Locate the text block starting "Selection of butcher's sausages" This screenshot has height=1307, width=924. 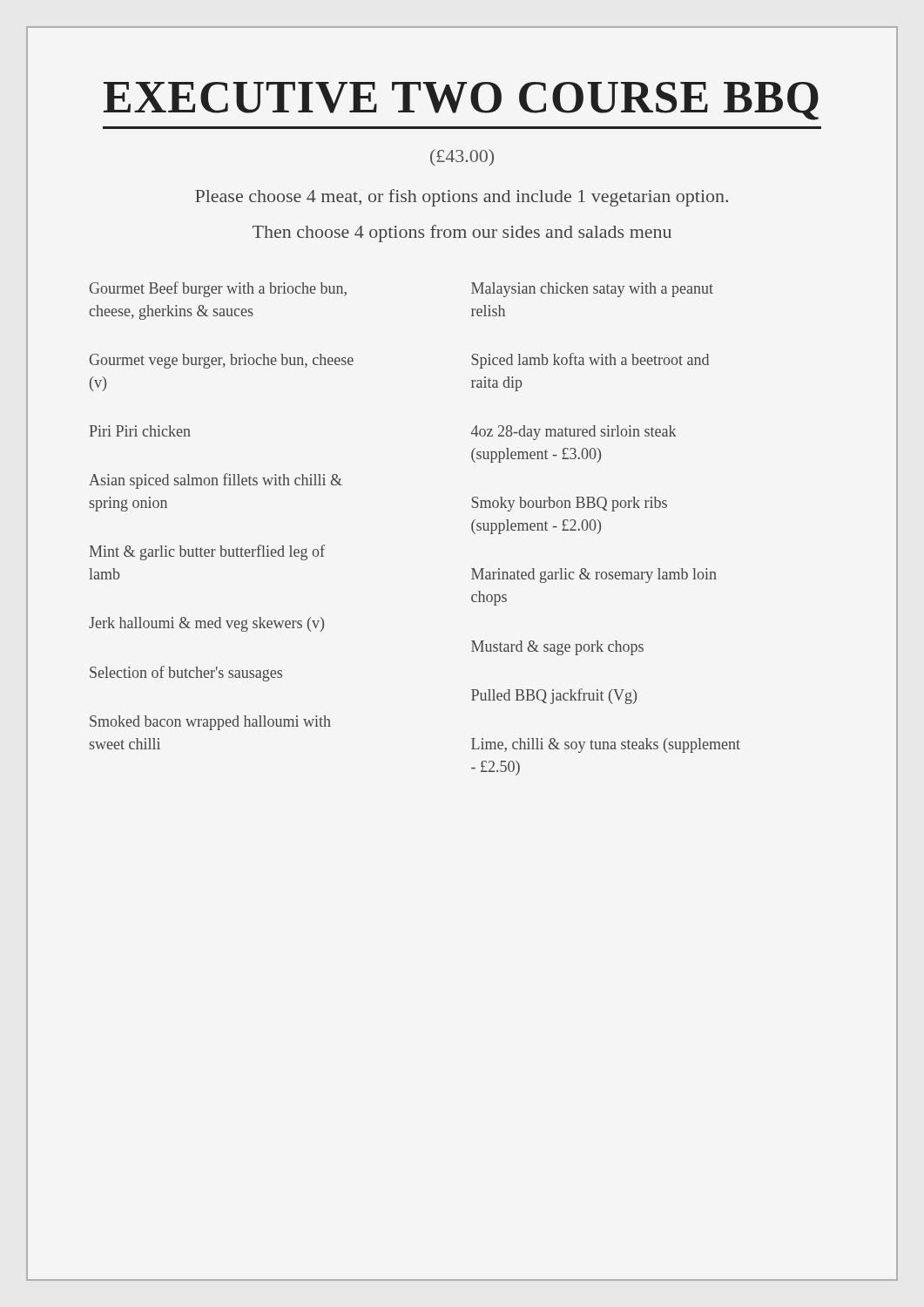(186, 672)
